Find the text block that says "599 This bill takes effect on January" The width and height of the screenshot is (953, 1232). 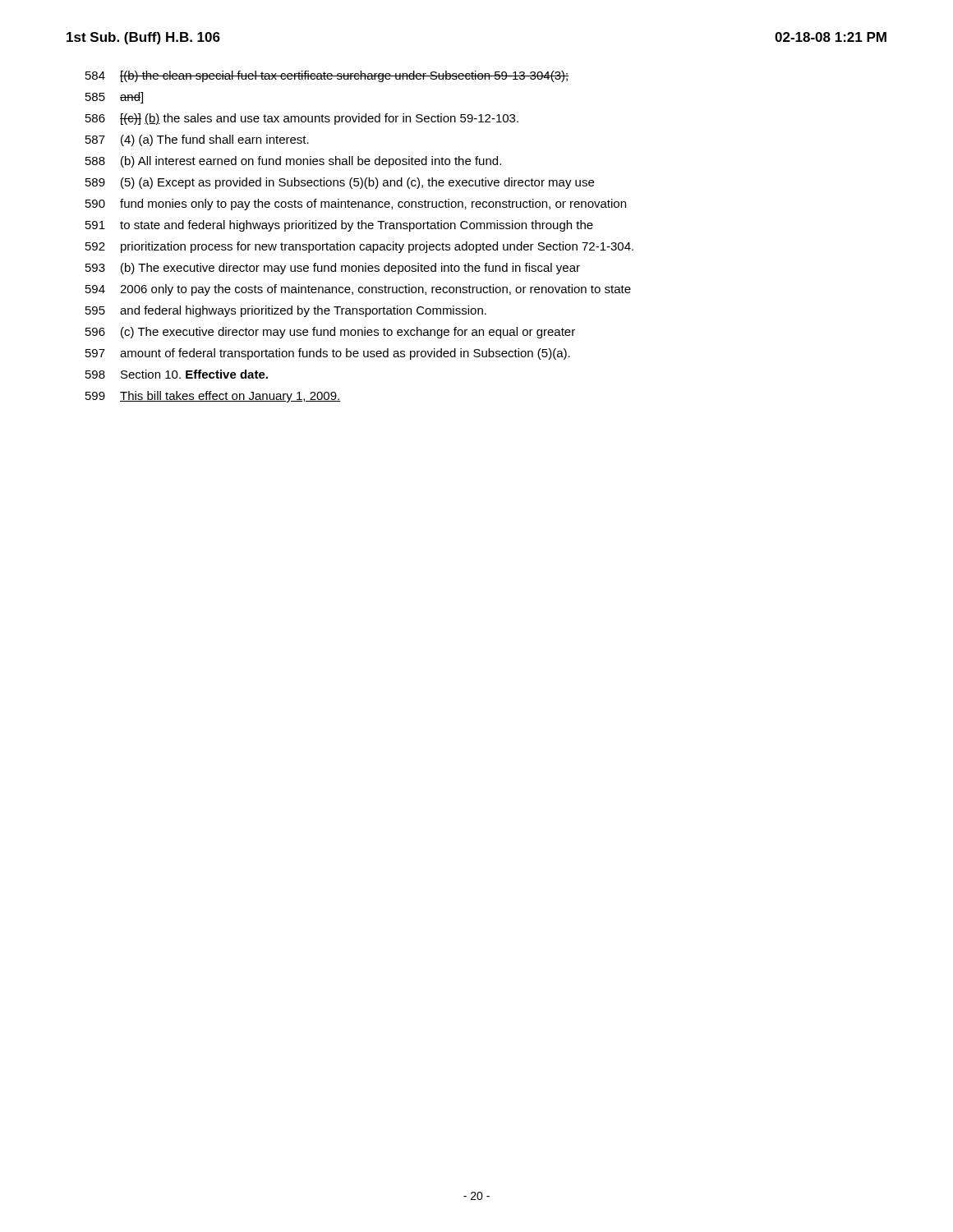coord(213,397)
